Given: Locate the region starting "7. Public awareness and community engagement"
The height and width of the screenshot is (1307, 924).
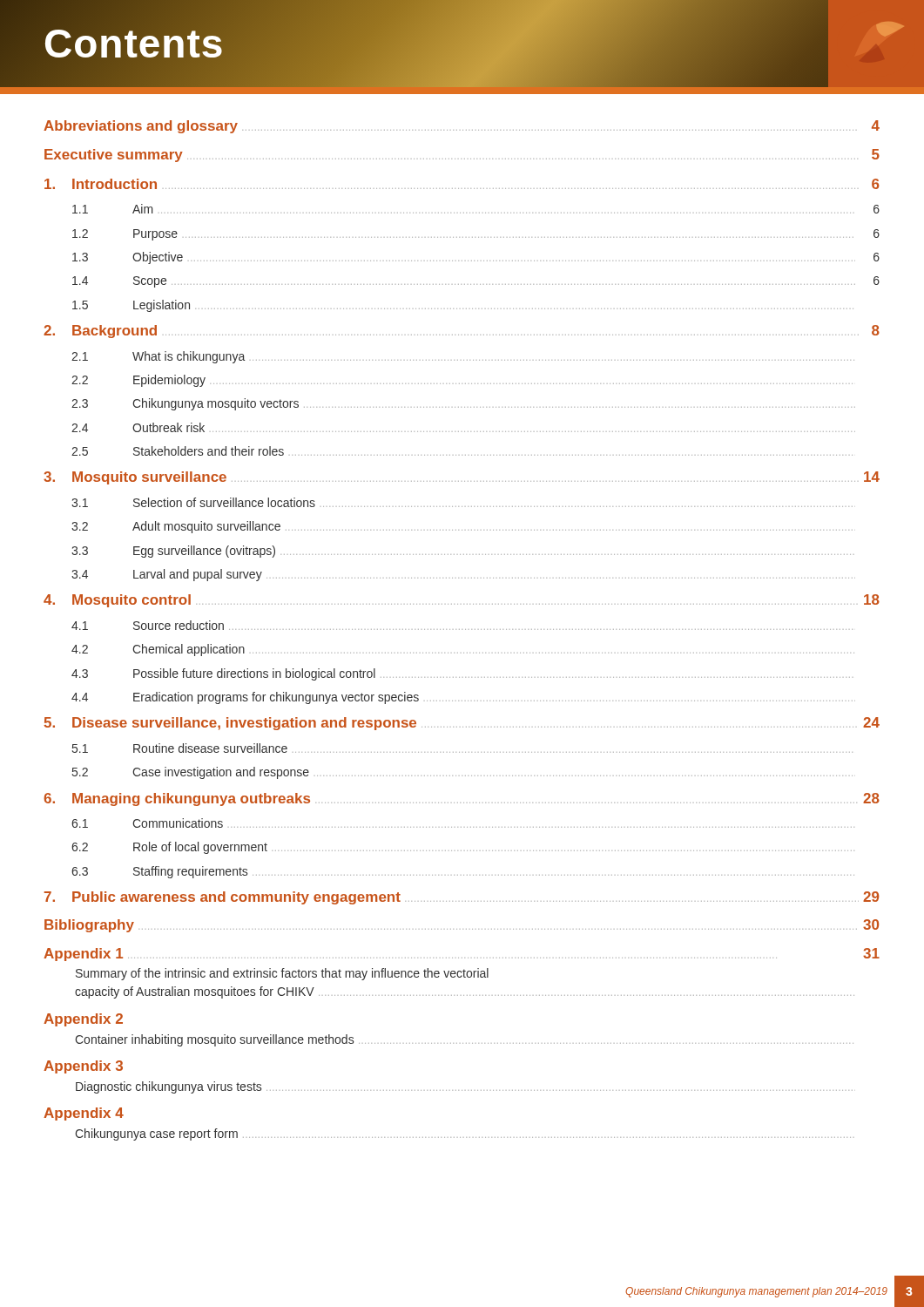Looking at the screenshot, I should (x=462, y=898).
